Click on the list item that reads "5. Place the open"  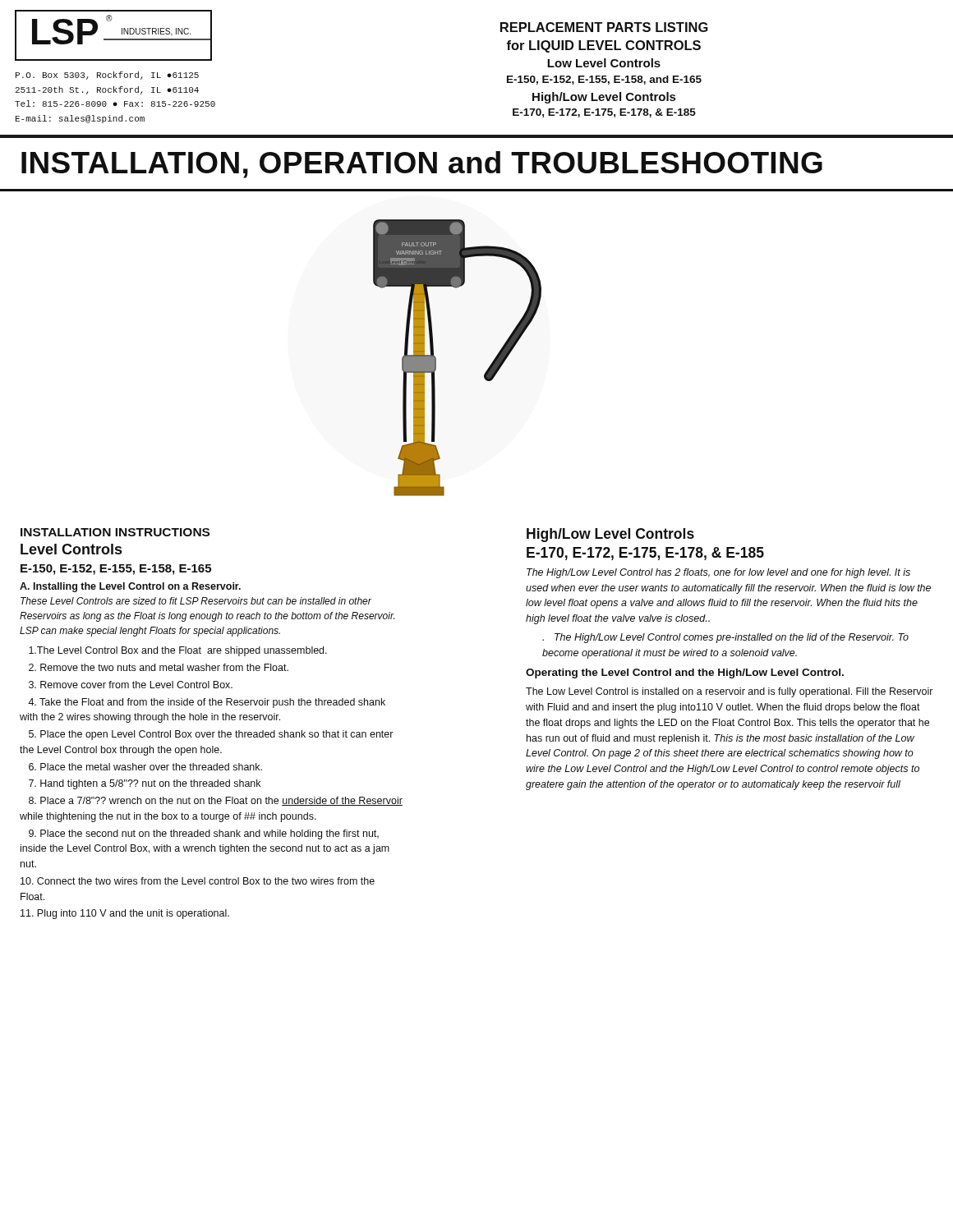[206, 742]
